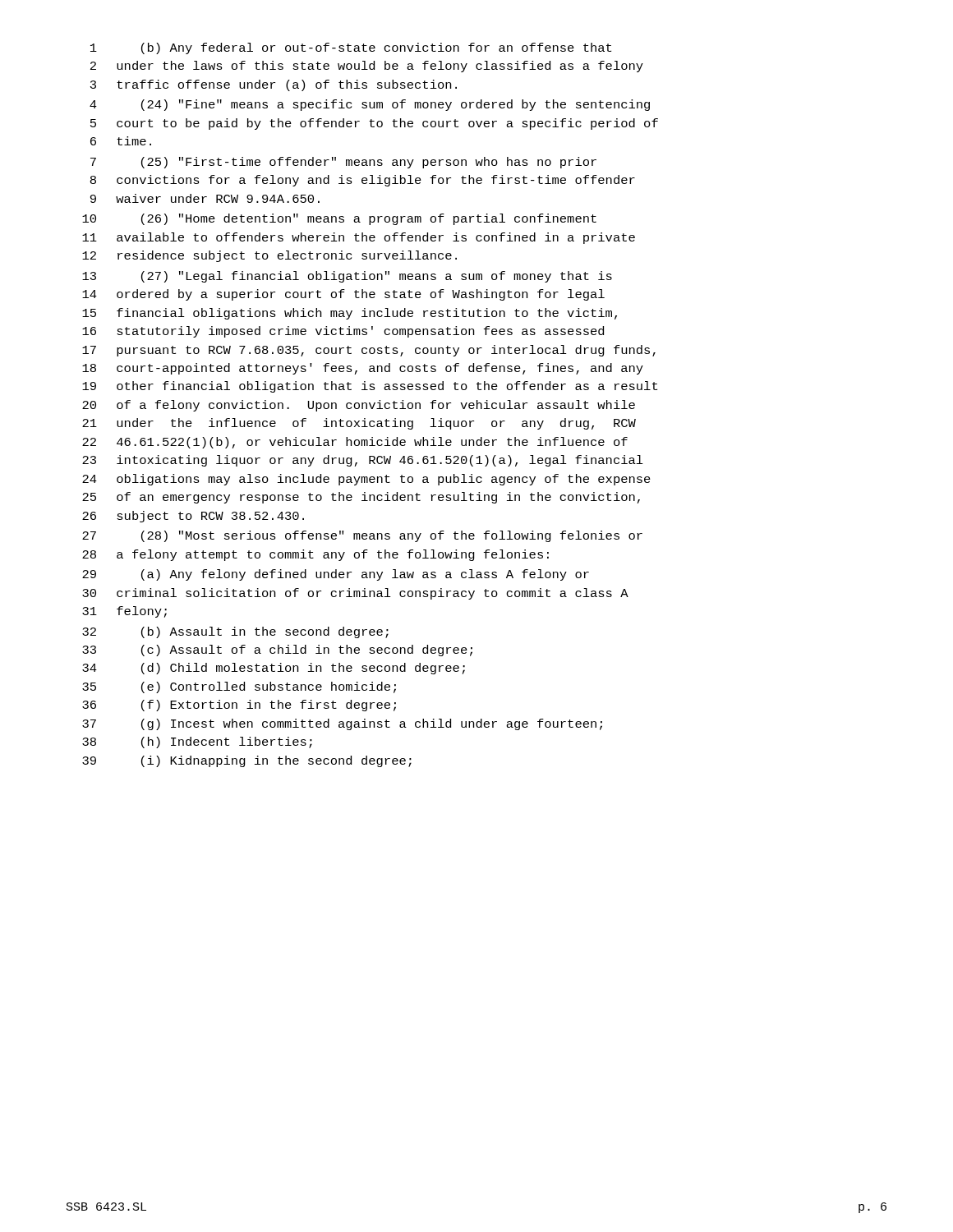Screen dimensions: 1232x953
Task: Click the passage that begins "7 (25) "First-time"
Action: [x=476, y=181]
